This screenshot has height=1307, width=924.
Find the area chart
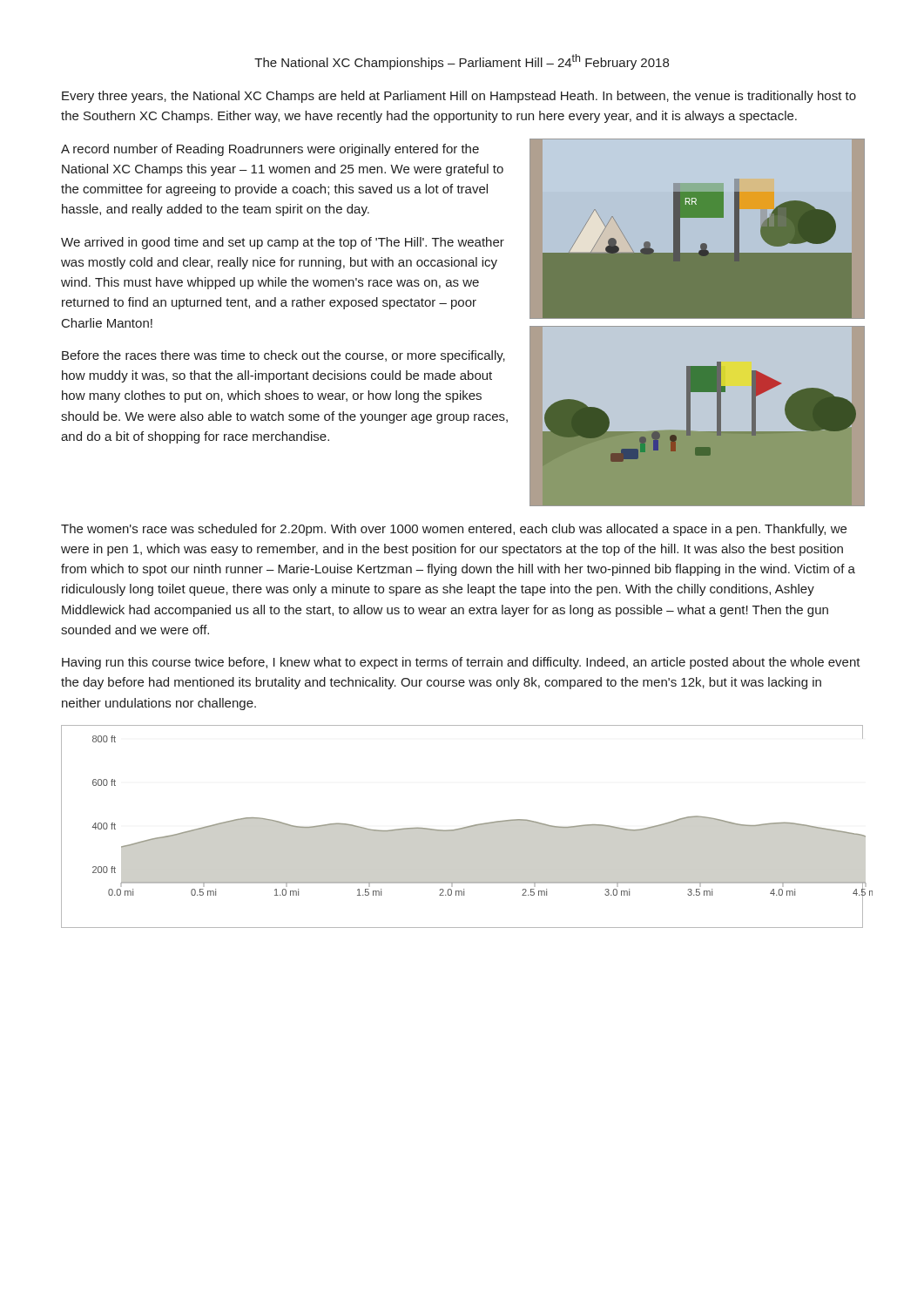coord(462,826)
